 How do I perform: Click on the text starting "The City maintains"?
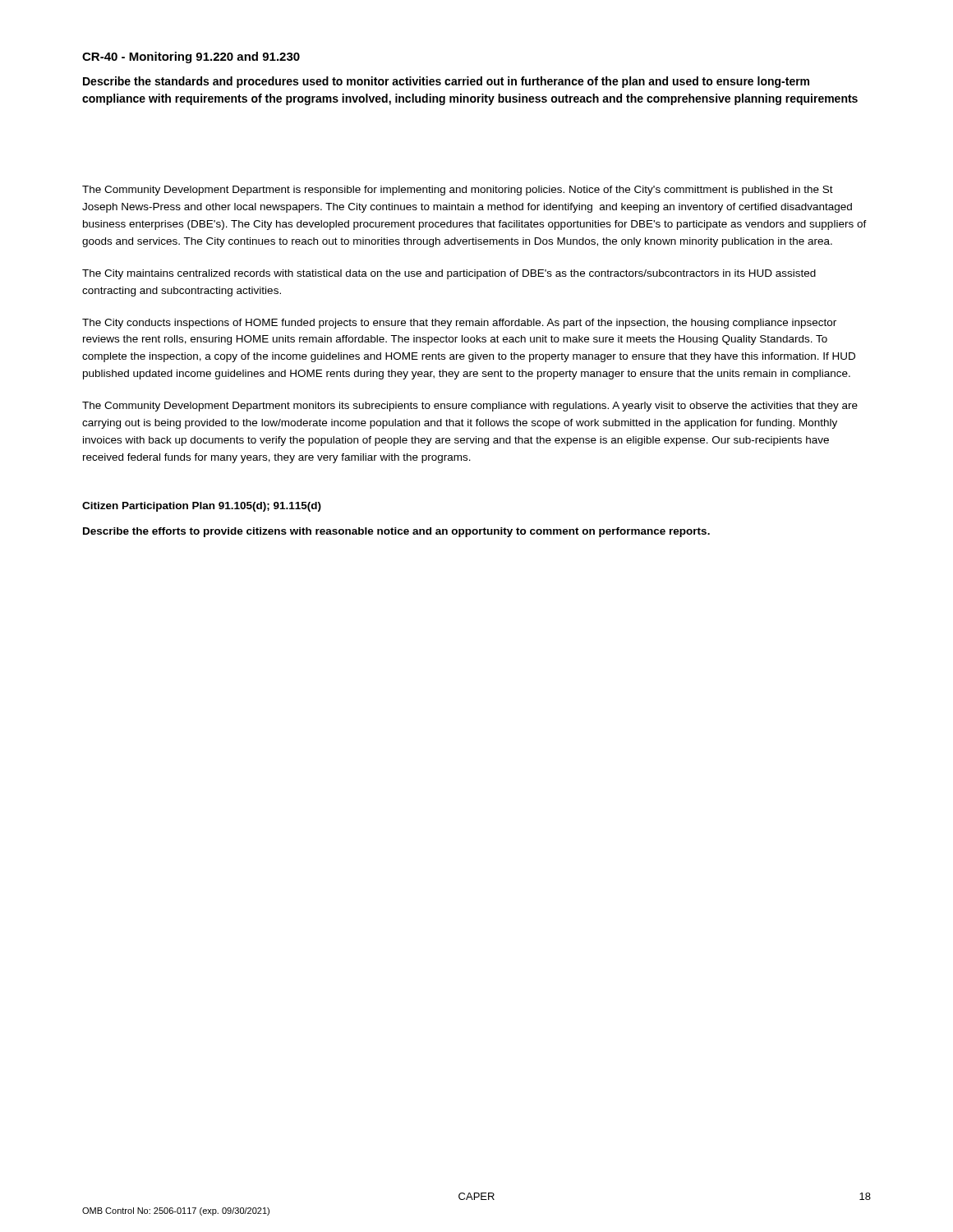(x=449, y=281)
